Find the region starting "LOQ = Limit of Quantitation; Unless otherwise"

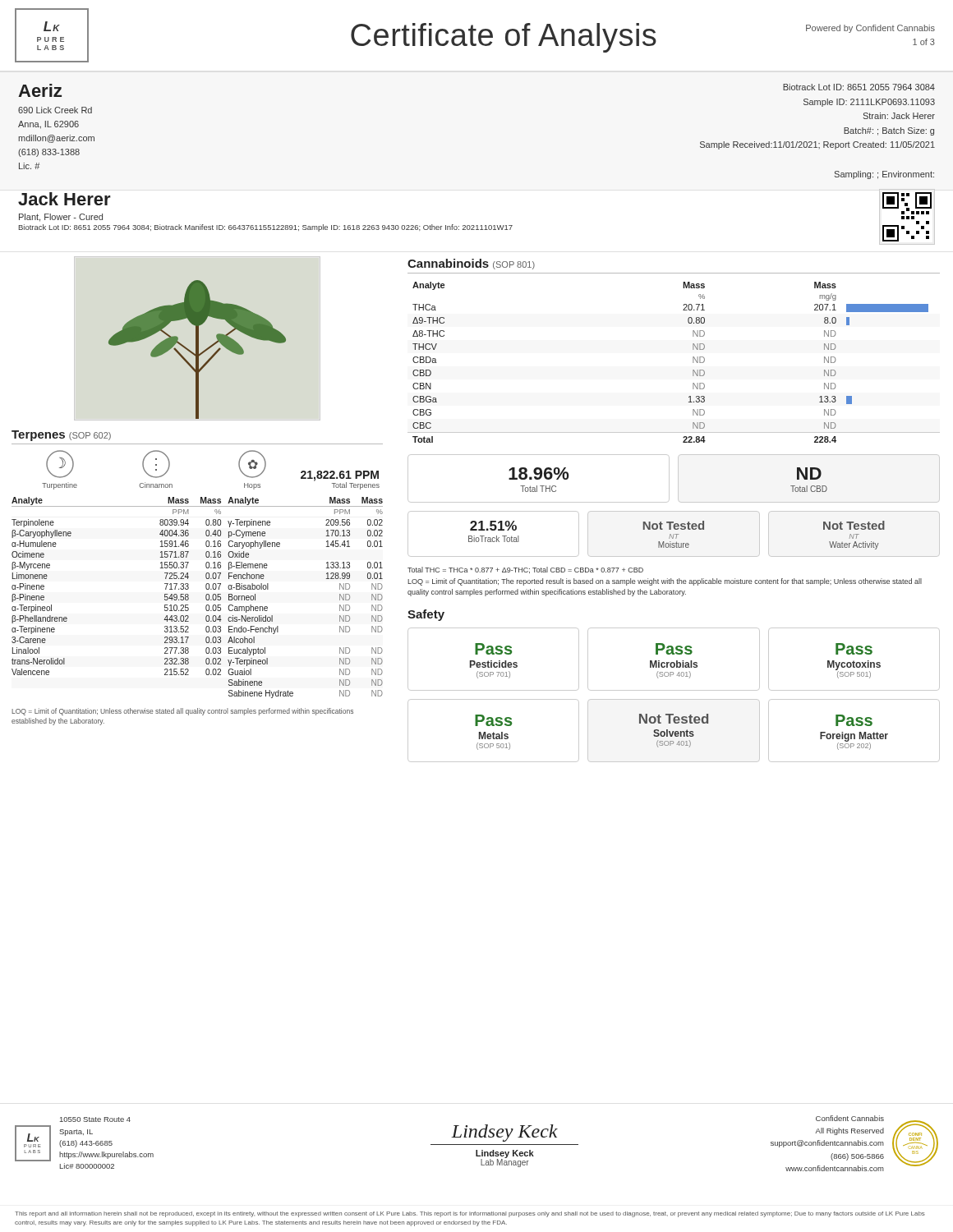pos(183,716)
